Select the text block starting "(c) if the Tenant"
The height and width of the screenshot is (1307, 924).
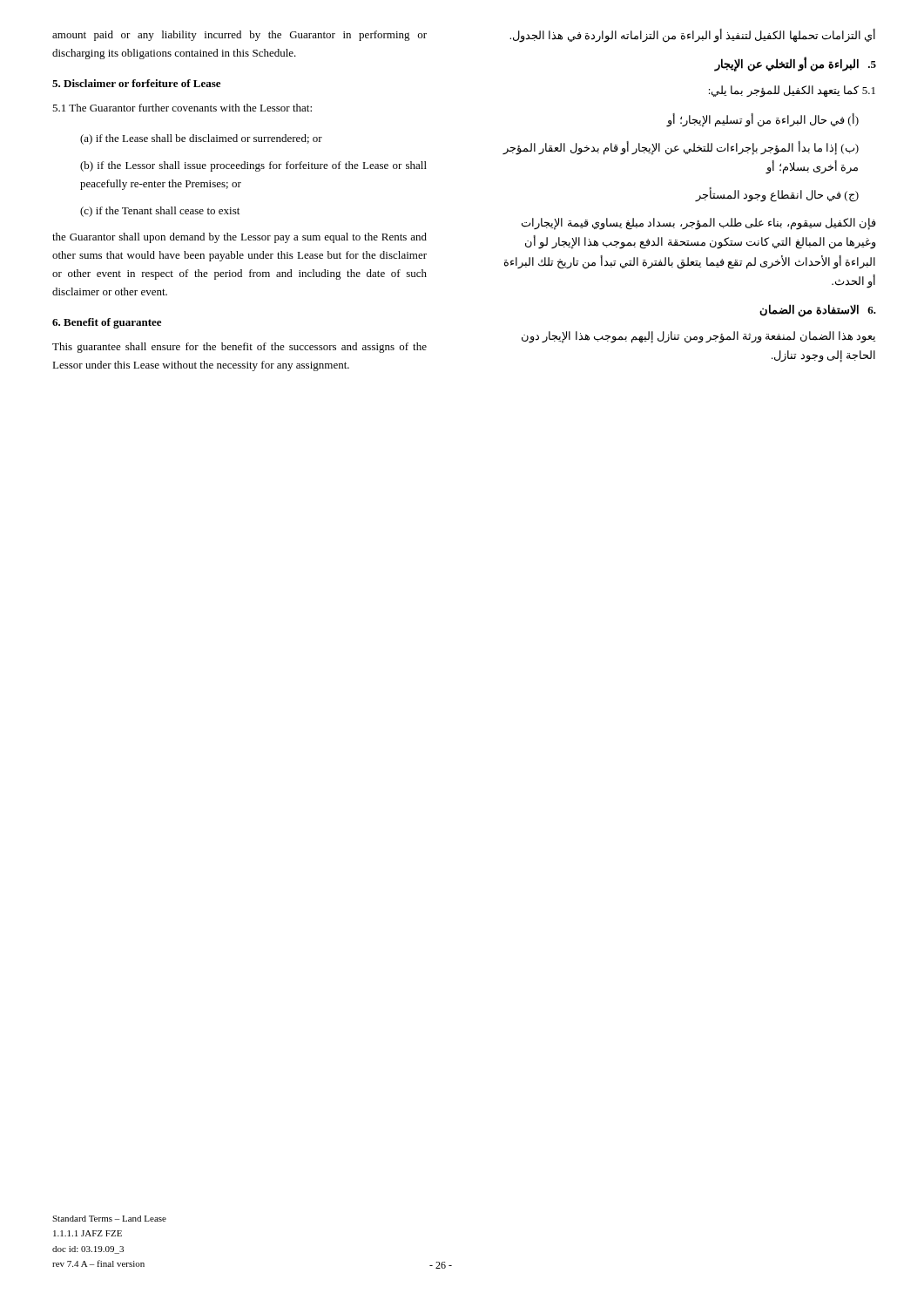[x=160, y=210]
